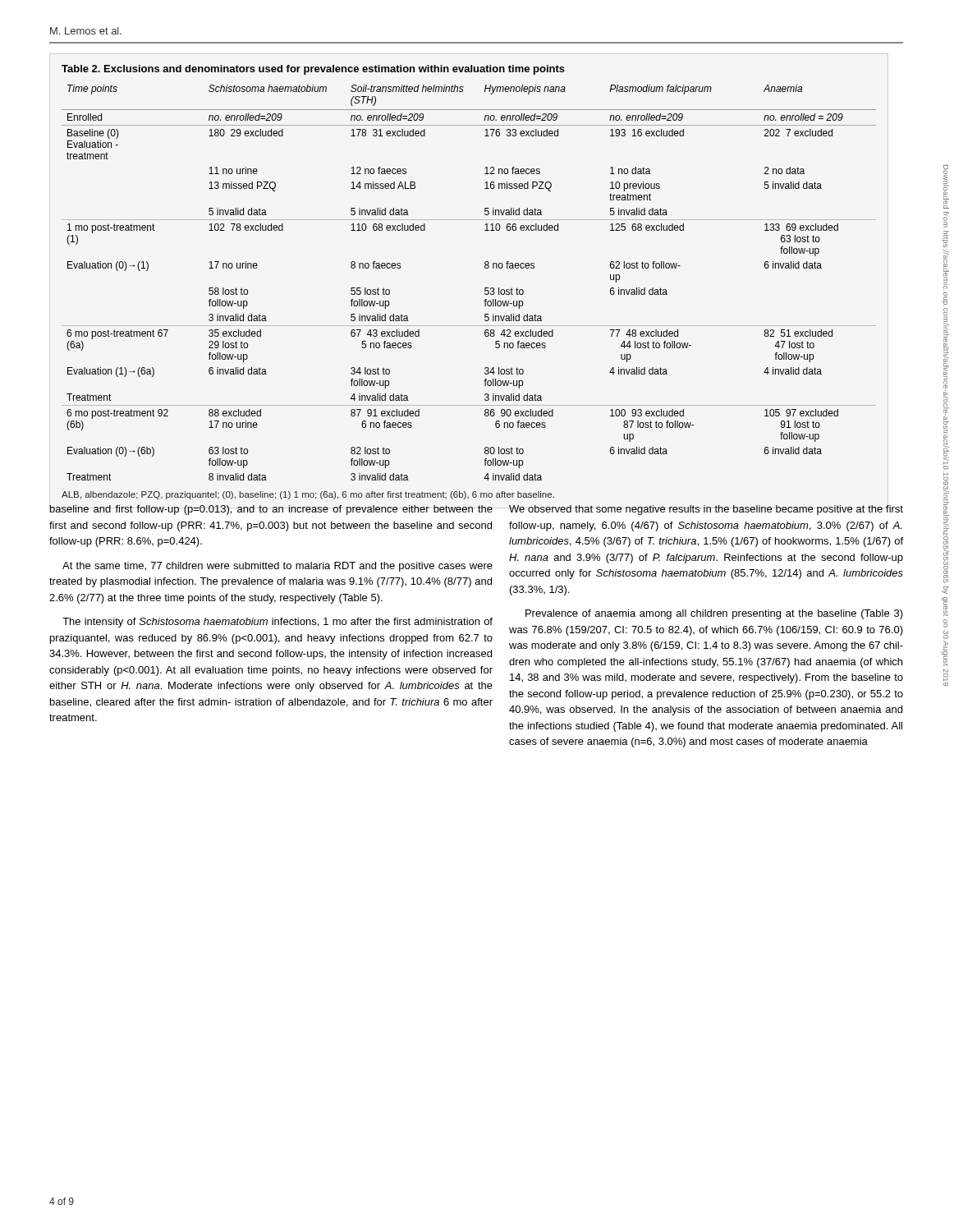Click on the table containing "202 7 excluded"

coord(469,281)
